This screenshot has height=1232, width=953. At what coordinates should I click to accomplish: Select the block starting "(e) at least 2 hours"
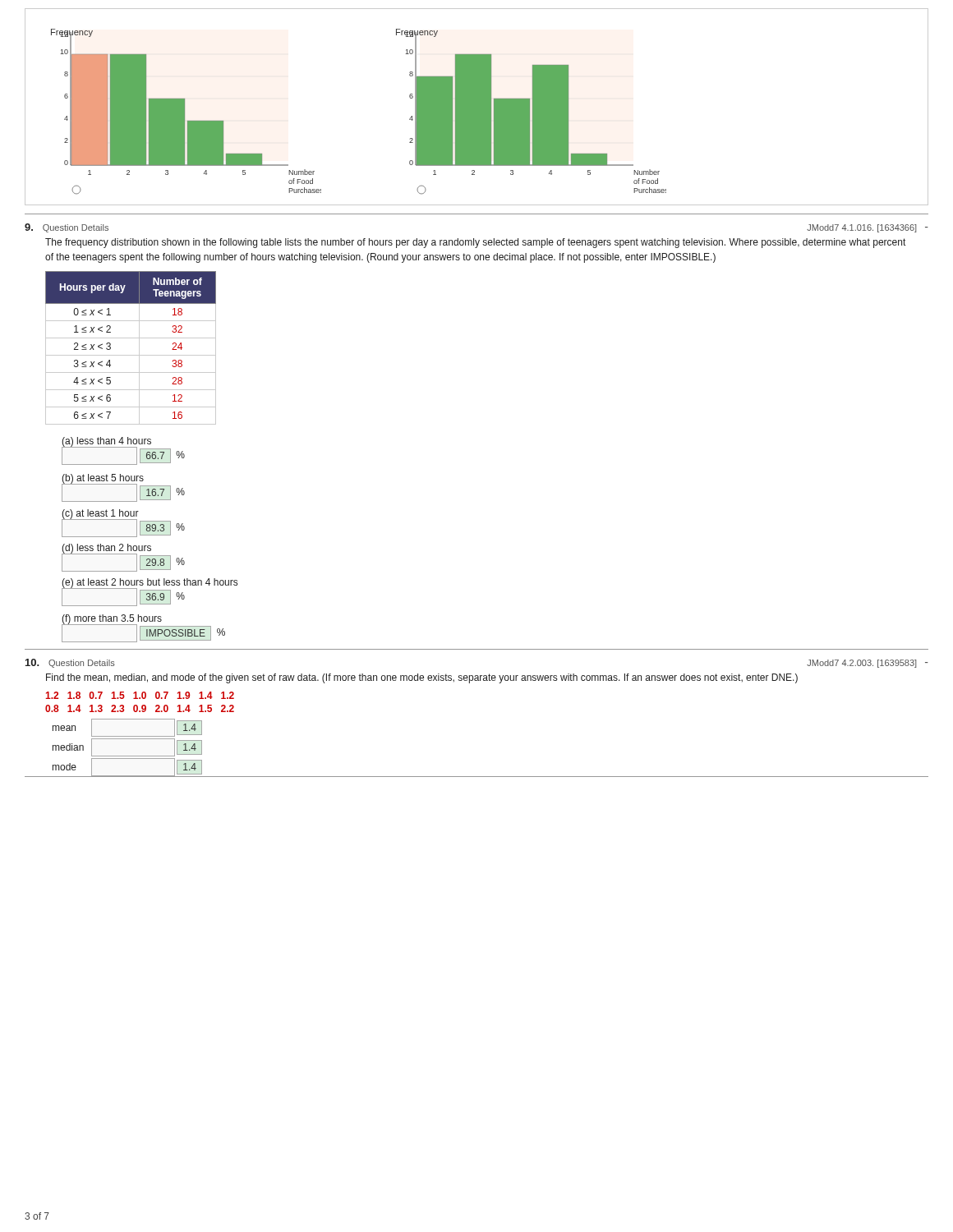pyautogui.click(x=150, y=591)
